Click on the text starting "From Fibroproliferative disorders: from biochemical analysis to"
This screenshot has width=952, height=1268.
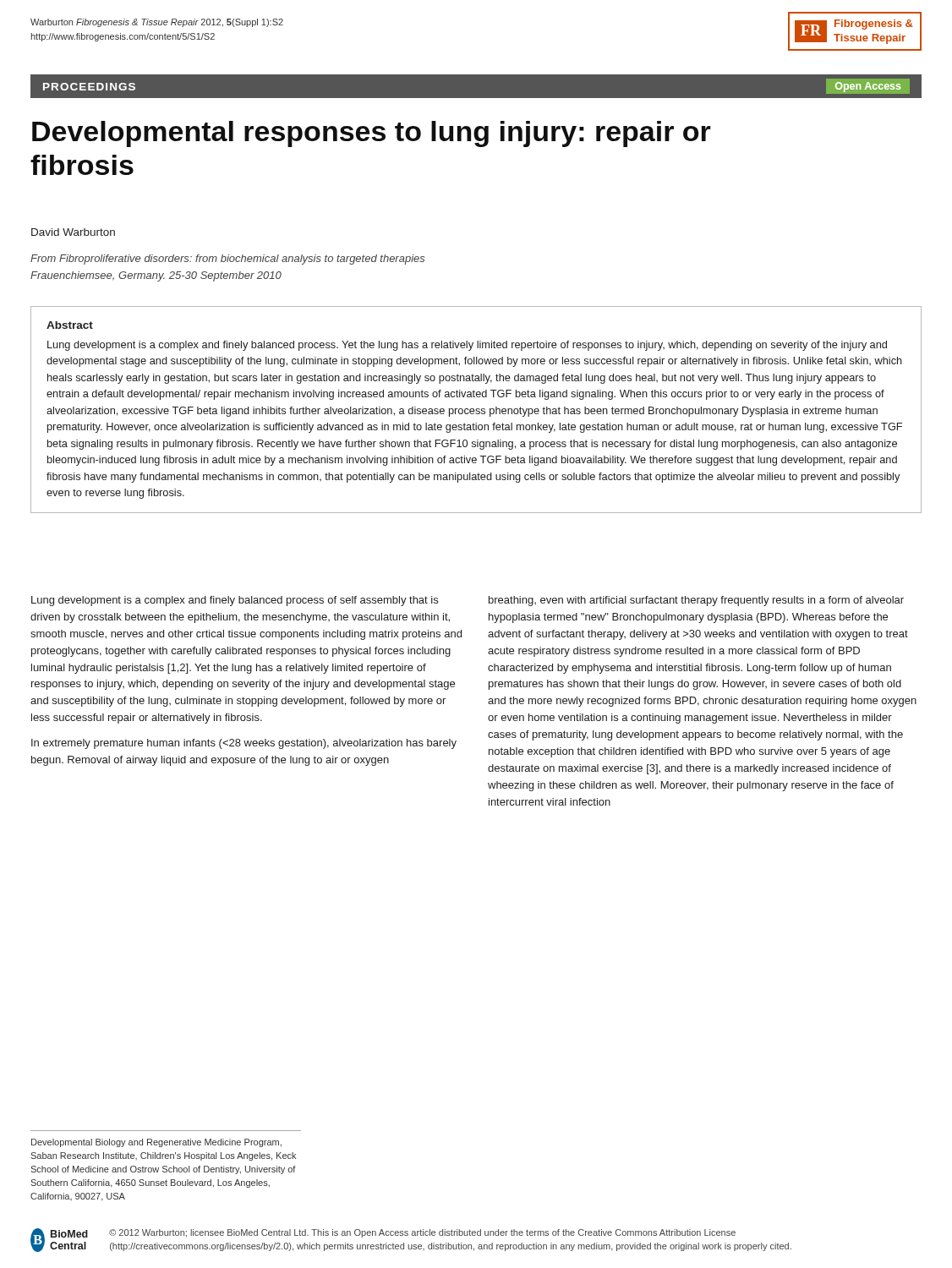coord(228,267)
